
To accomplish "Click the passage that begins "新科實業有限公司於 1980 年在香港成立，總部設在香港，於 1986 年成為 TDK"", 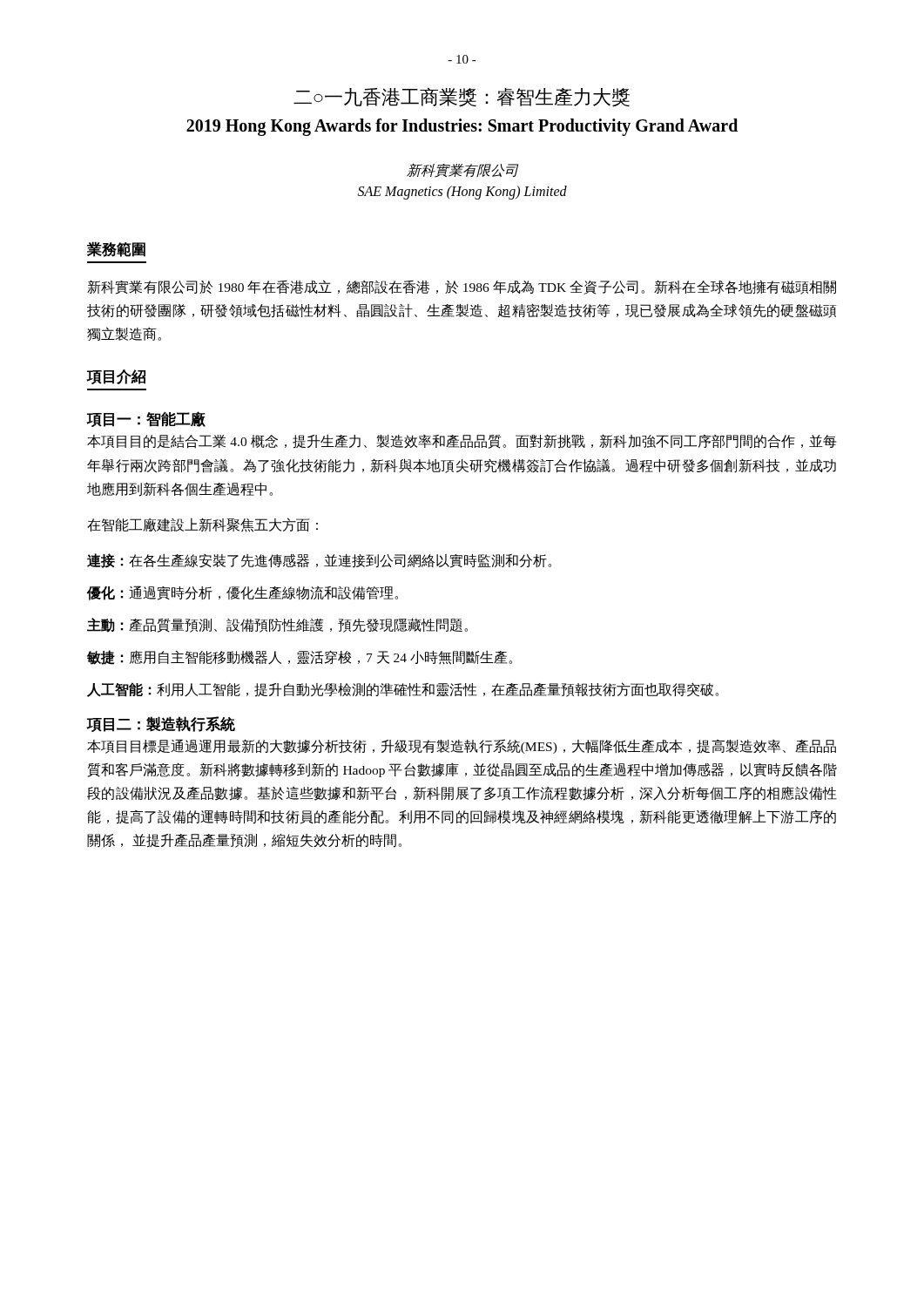I will pyautogui.click(x=462, y=311).
